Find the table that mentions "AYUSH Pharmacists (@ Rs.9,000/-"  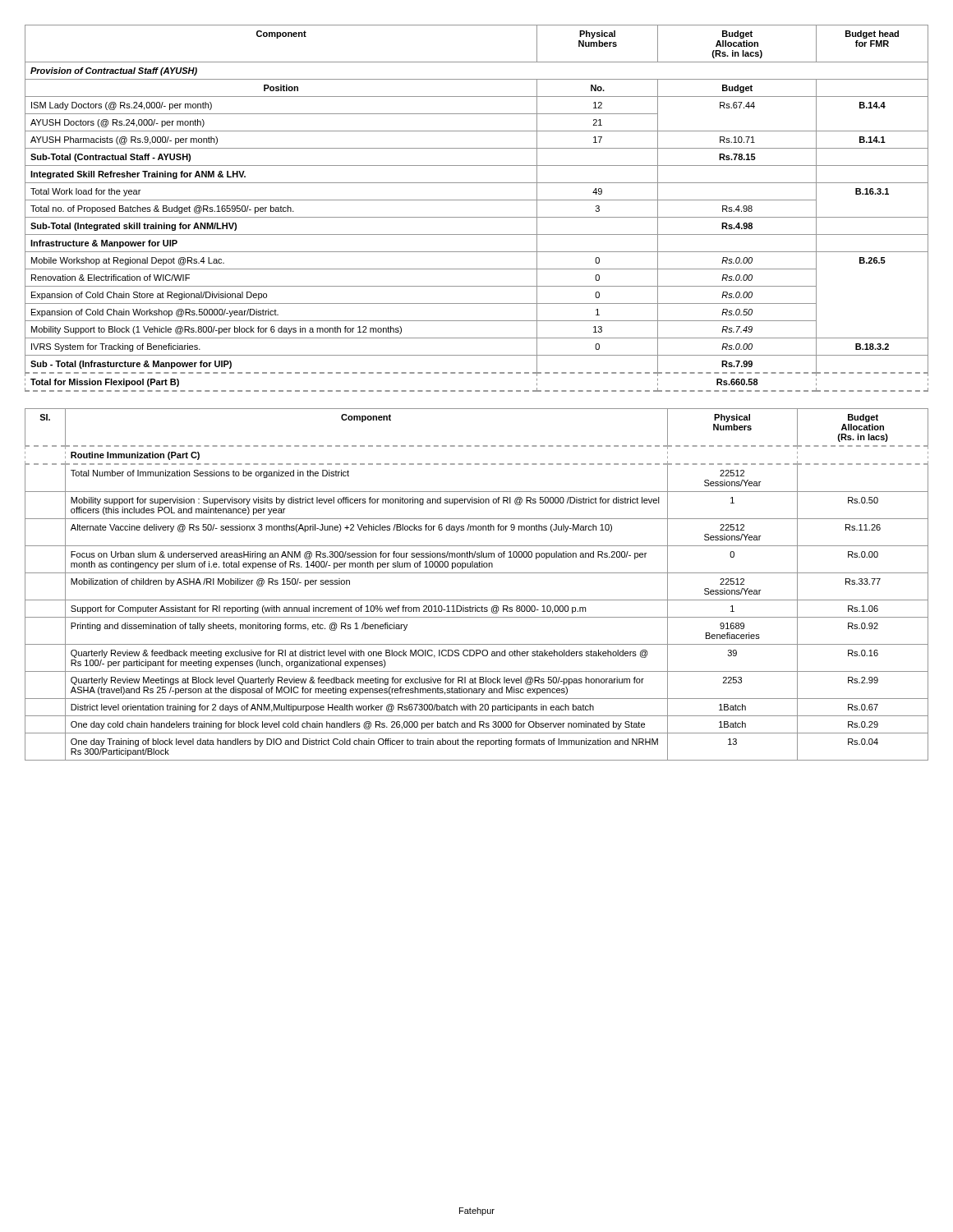(476, 208)
